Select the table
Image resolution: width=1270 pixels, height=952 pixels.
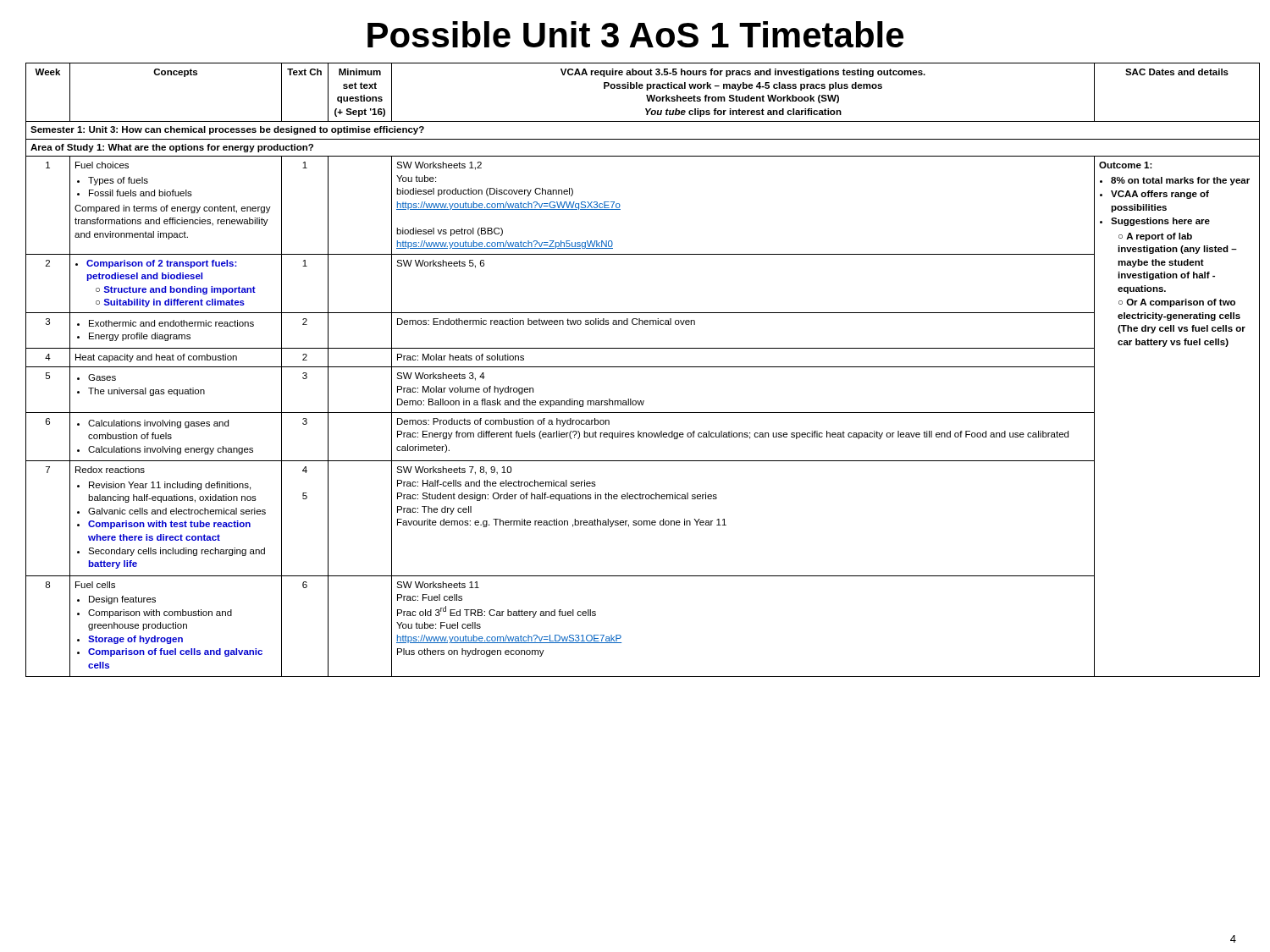pos(635,370)
